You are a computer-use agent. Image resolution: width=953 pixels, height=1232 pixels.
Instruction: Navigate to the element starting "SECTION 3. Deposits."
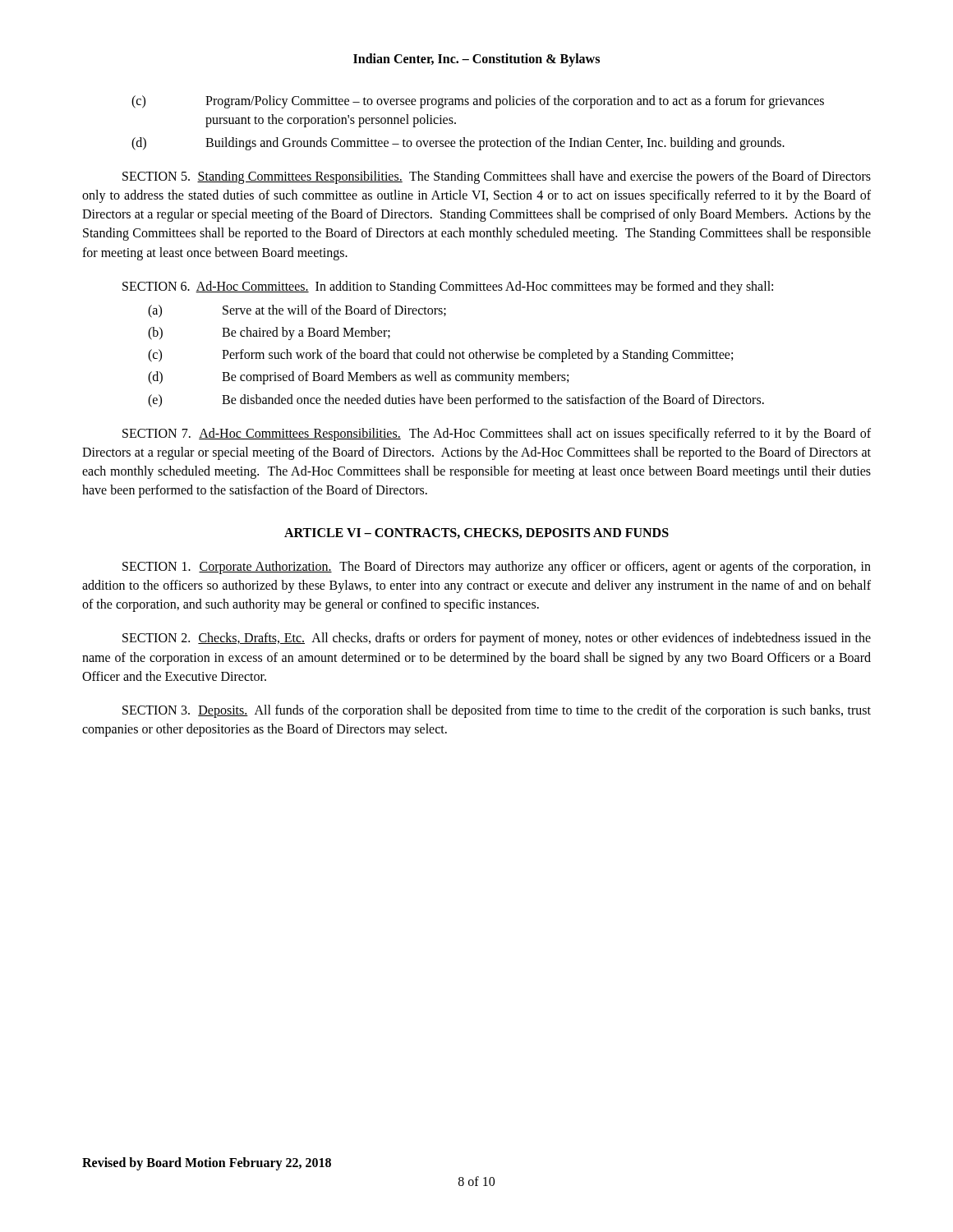[476, 719]
